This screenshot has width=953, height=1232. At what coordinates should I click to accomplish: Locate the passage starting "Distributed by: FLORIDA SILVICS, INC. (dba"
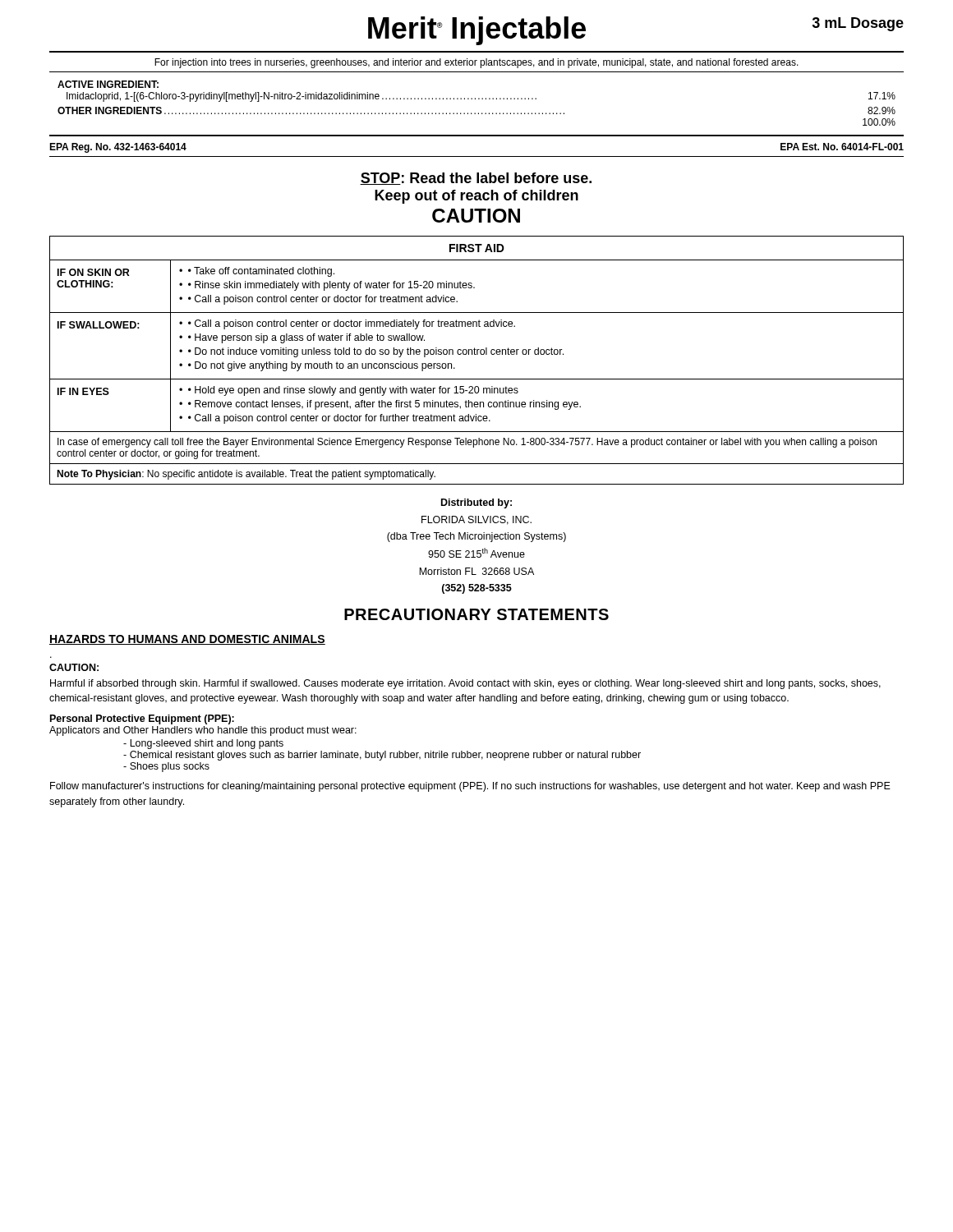pyautogui.click(x=476, y=545)
